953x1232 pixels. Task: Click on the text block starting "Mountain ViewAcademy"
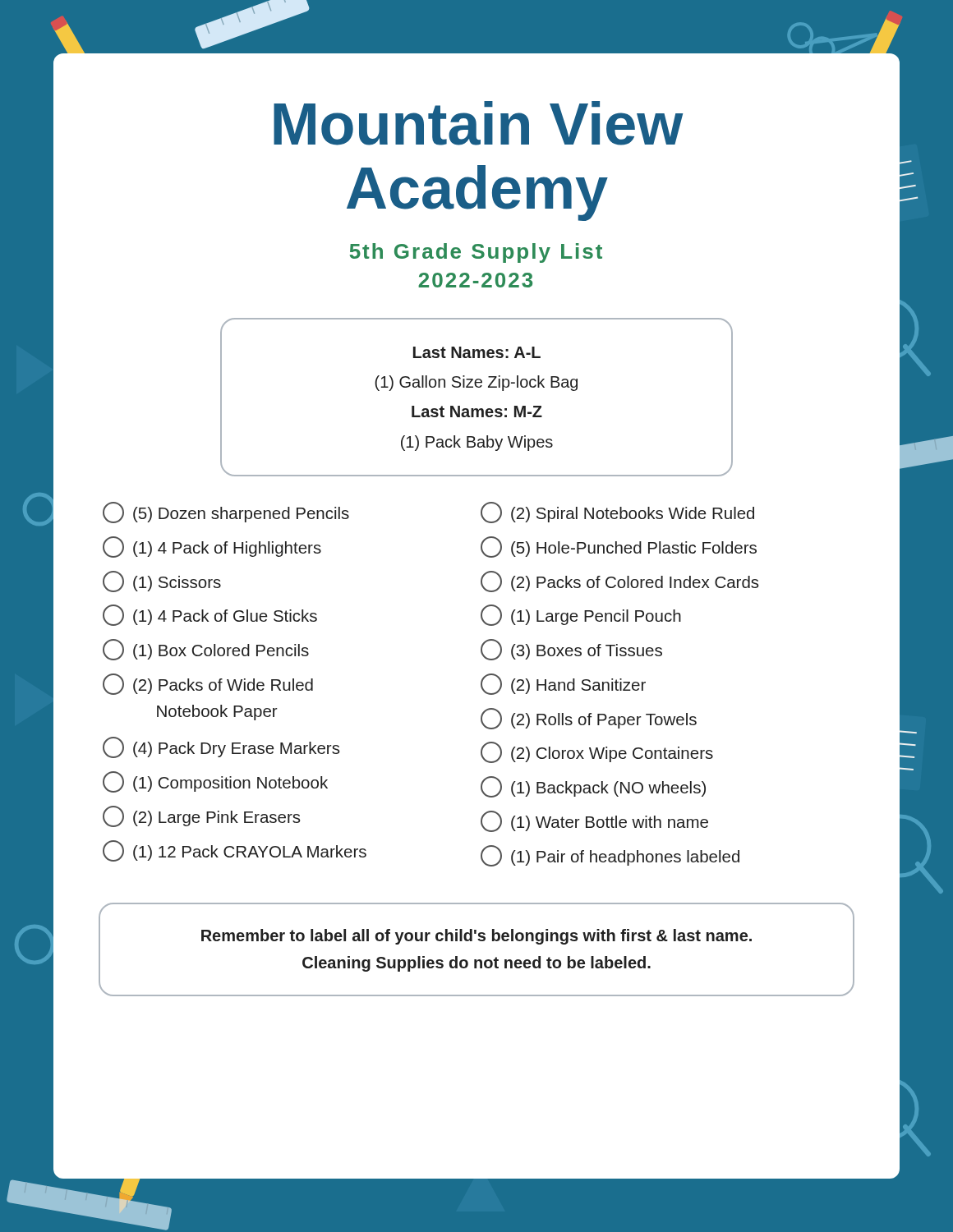point(476,156)
